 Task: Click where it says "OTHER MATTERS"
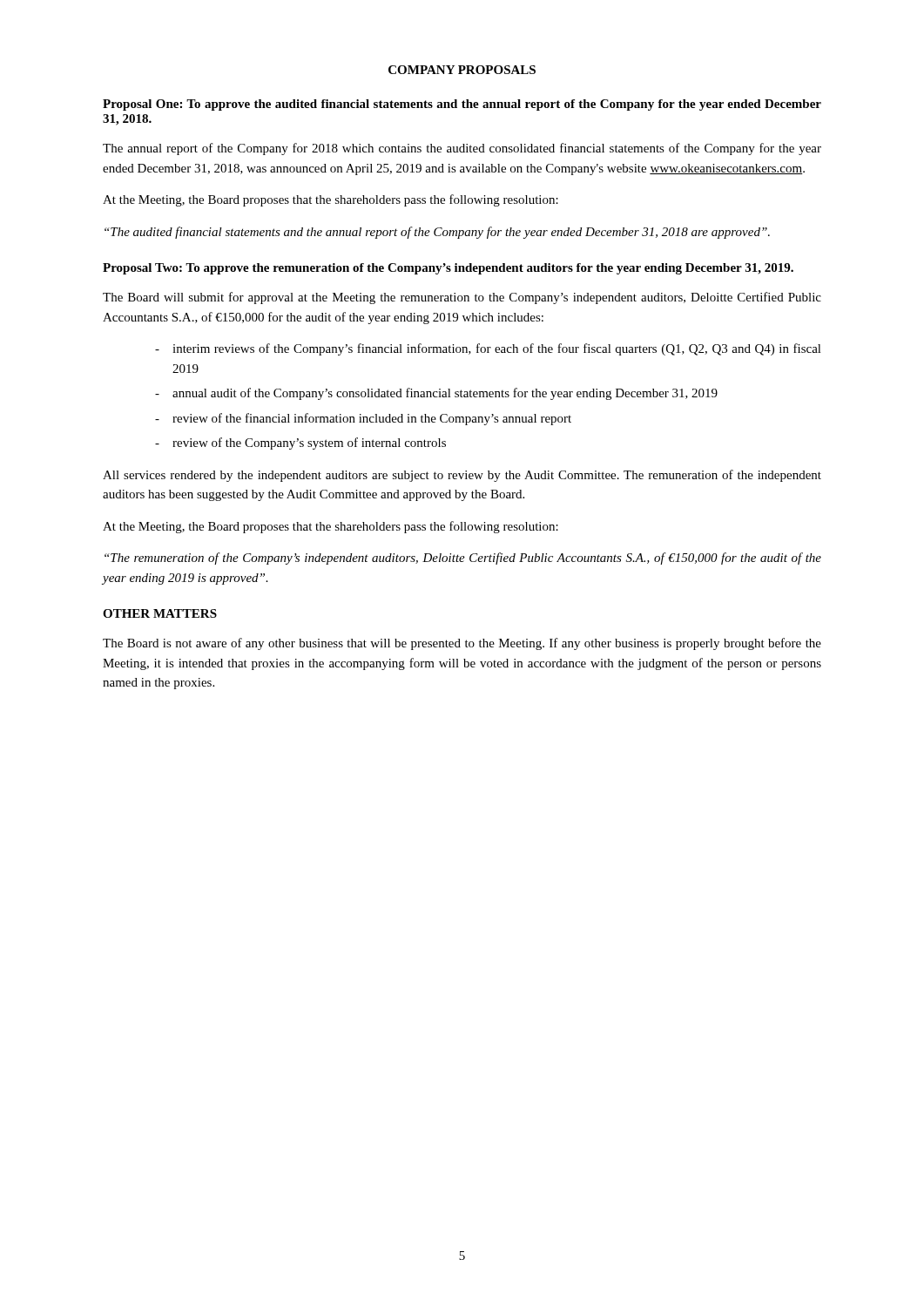160,613
